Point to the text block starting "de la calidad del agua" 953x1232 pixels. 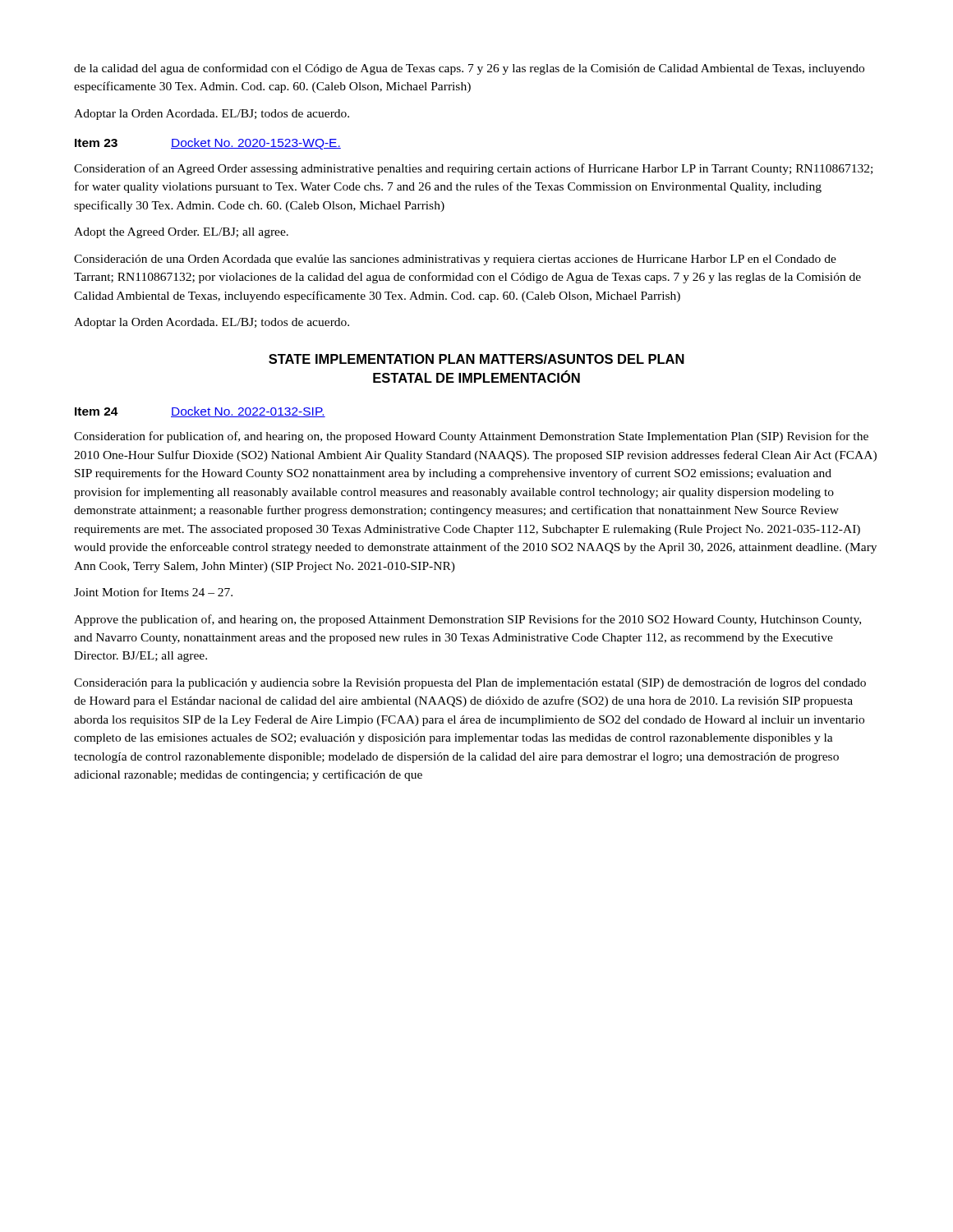[469, 77]
